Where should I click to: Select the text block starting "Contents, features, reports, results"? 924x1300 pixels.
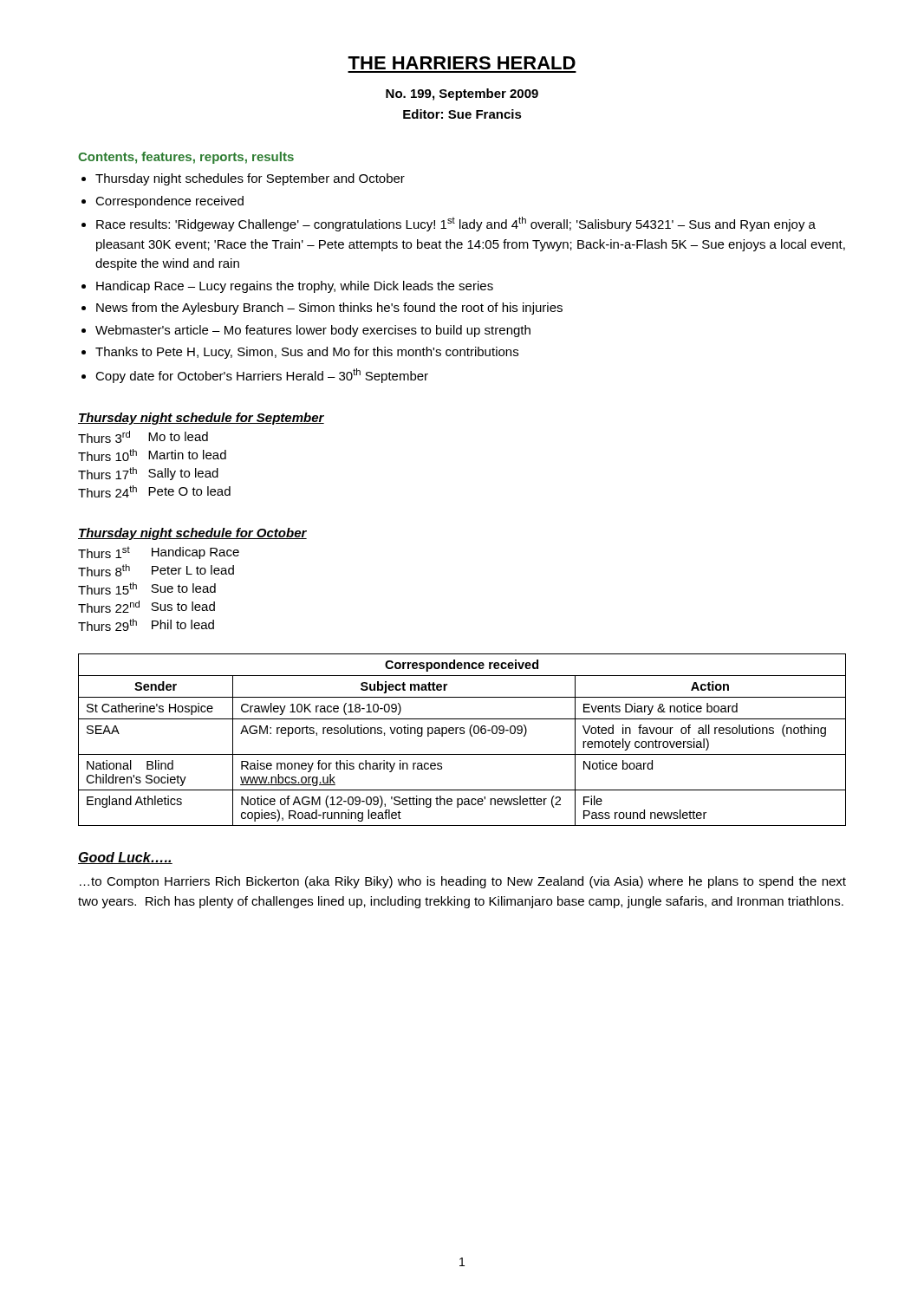(186, 156)
